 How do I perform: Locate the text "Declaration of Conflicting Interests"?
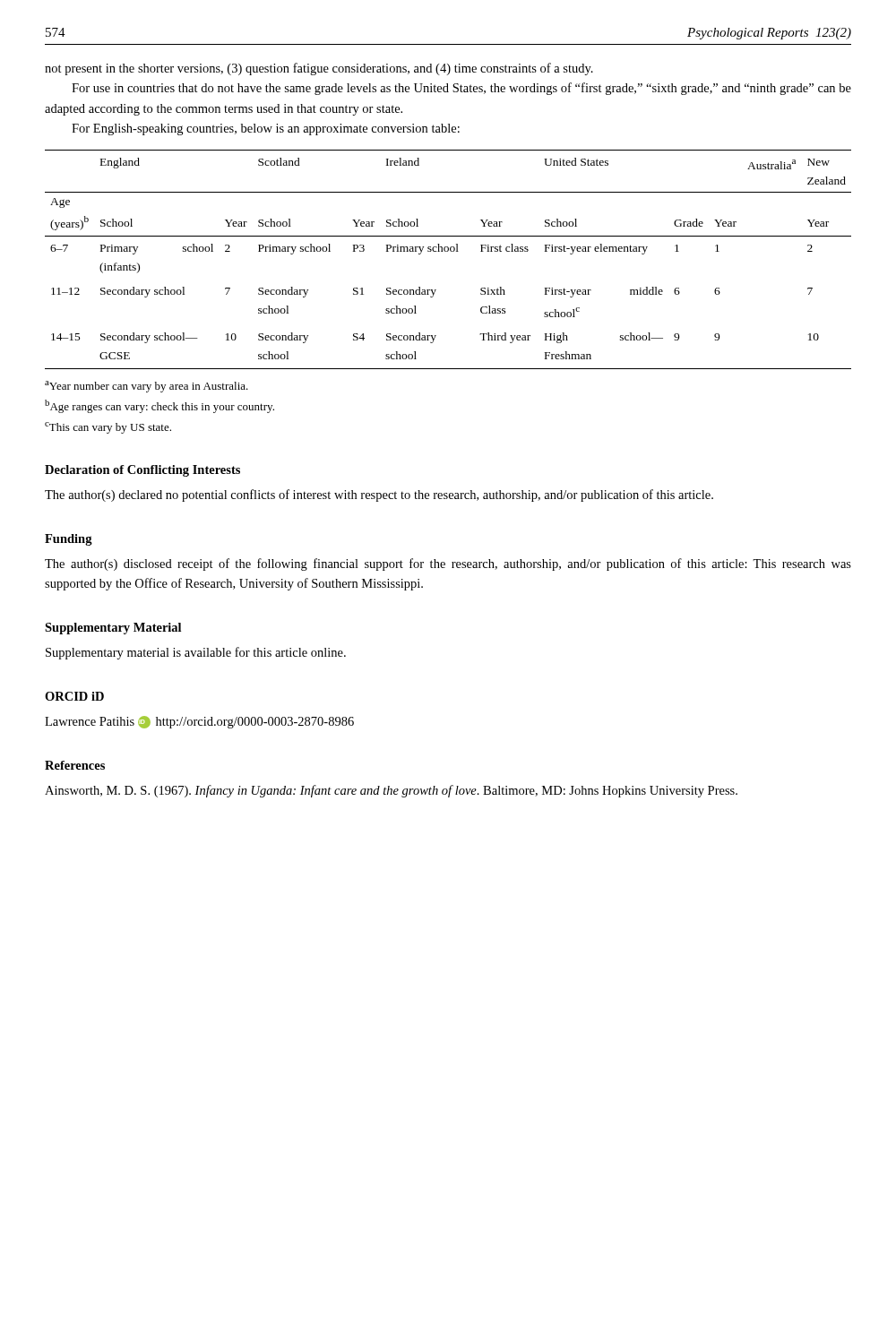coord(143,469)
